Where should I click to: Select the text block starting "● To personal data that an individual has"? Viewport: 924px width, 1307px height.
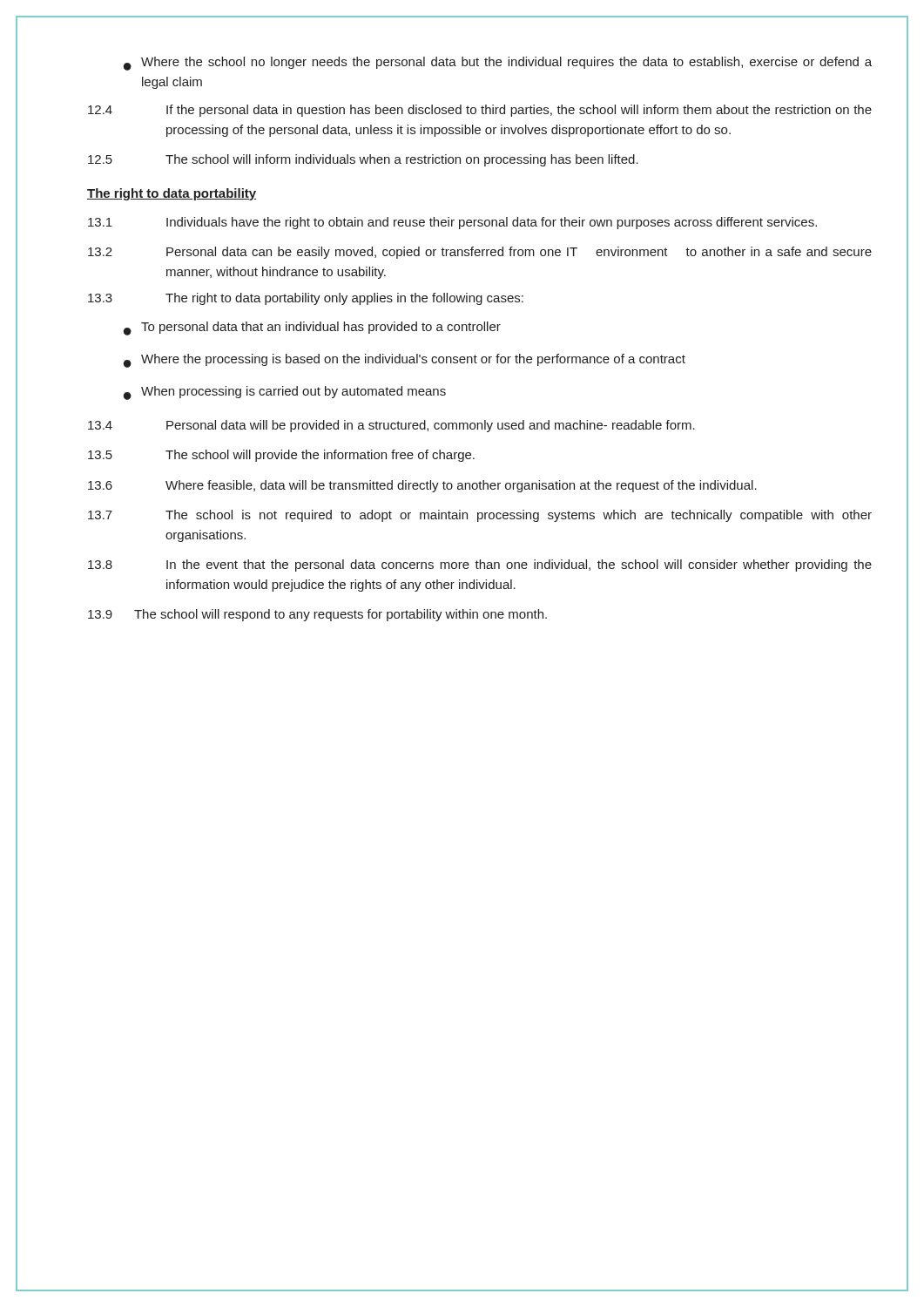497,329
